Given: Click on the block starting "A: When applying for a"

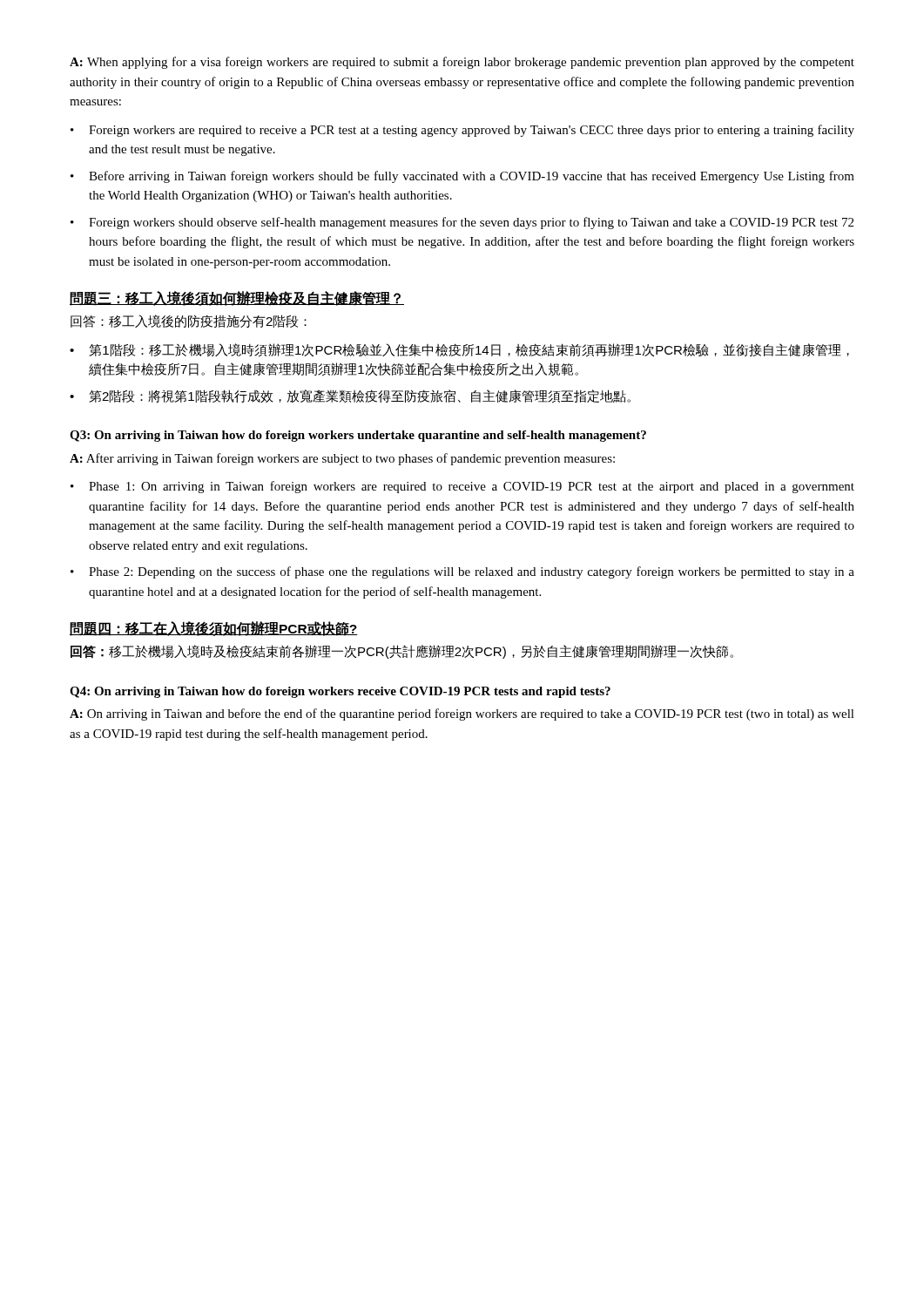Looking at the screenshot, I should click(462, 81).
